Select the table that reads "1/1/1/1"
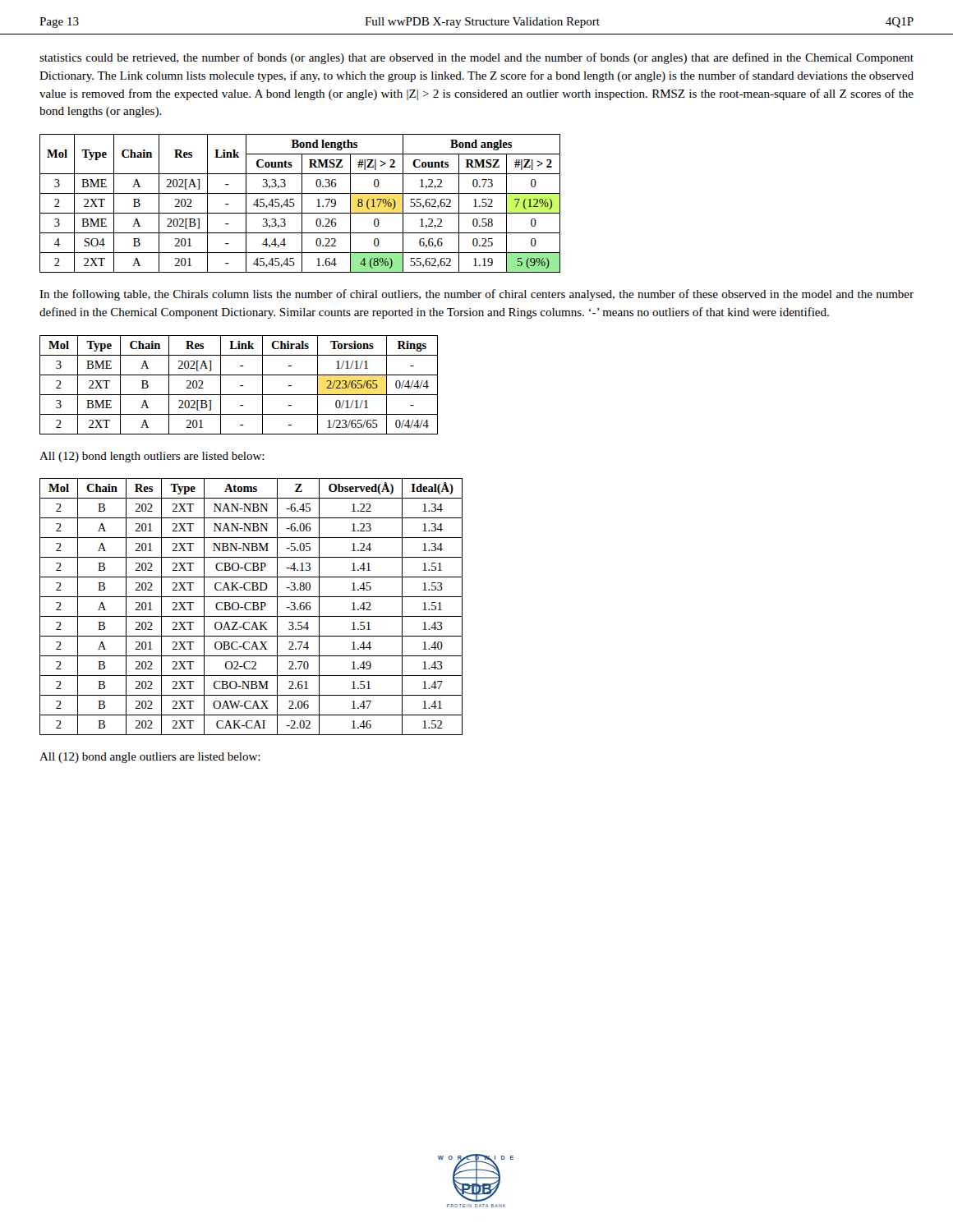Viewport: 953px width, 1232px height. click(x=476, y=384)
